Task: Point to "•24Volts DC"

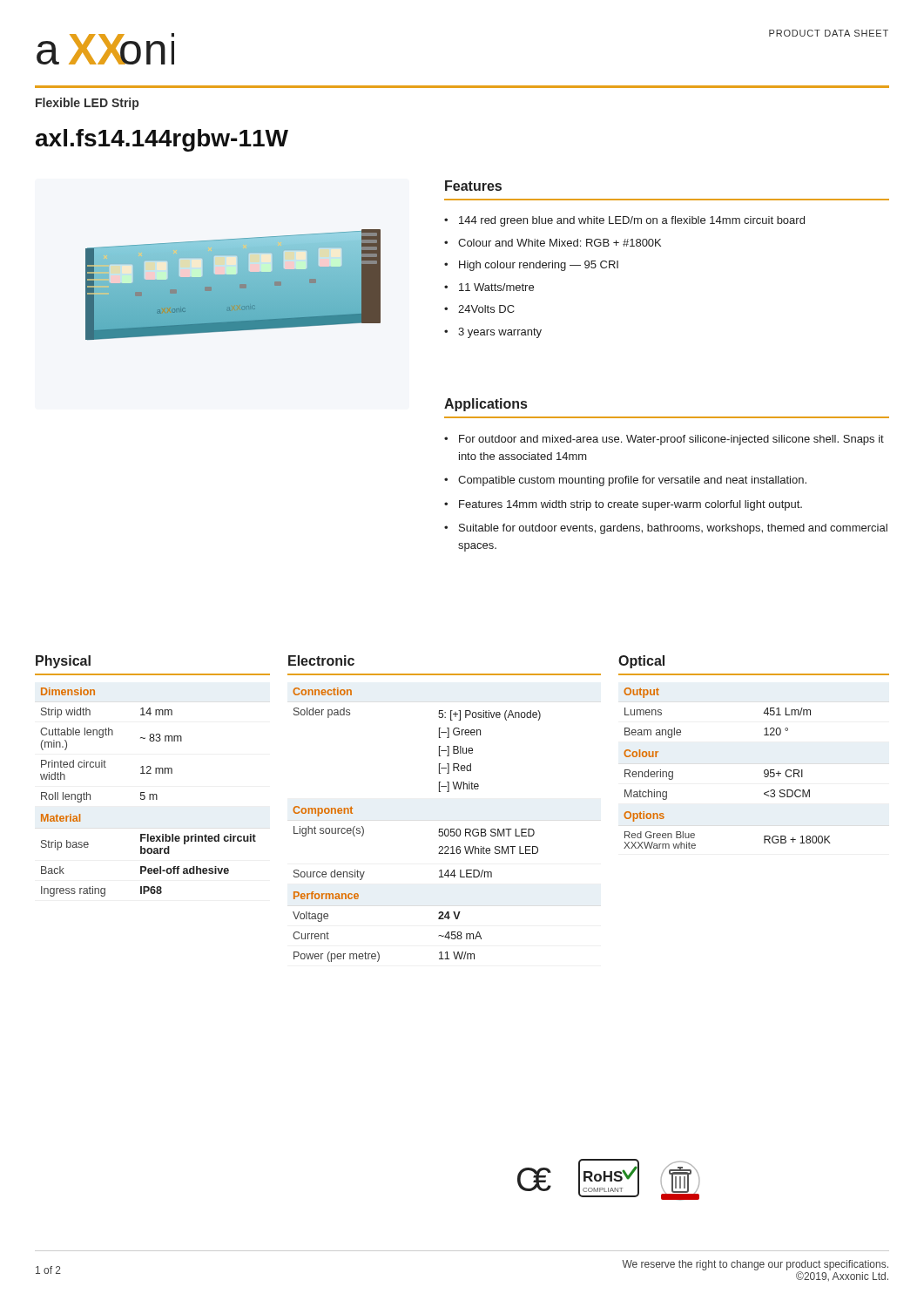Action: coord(479,309)
